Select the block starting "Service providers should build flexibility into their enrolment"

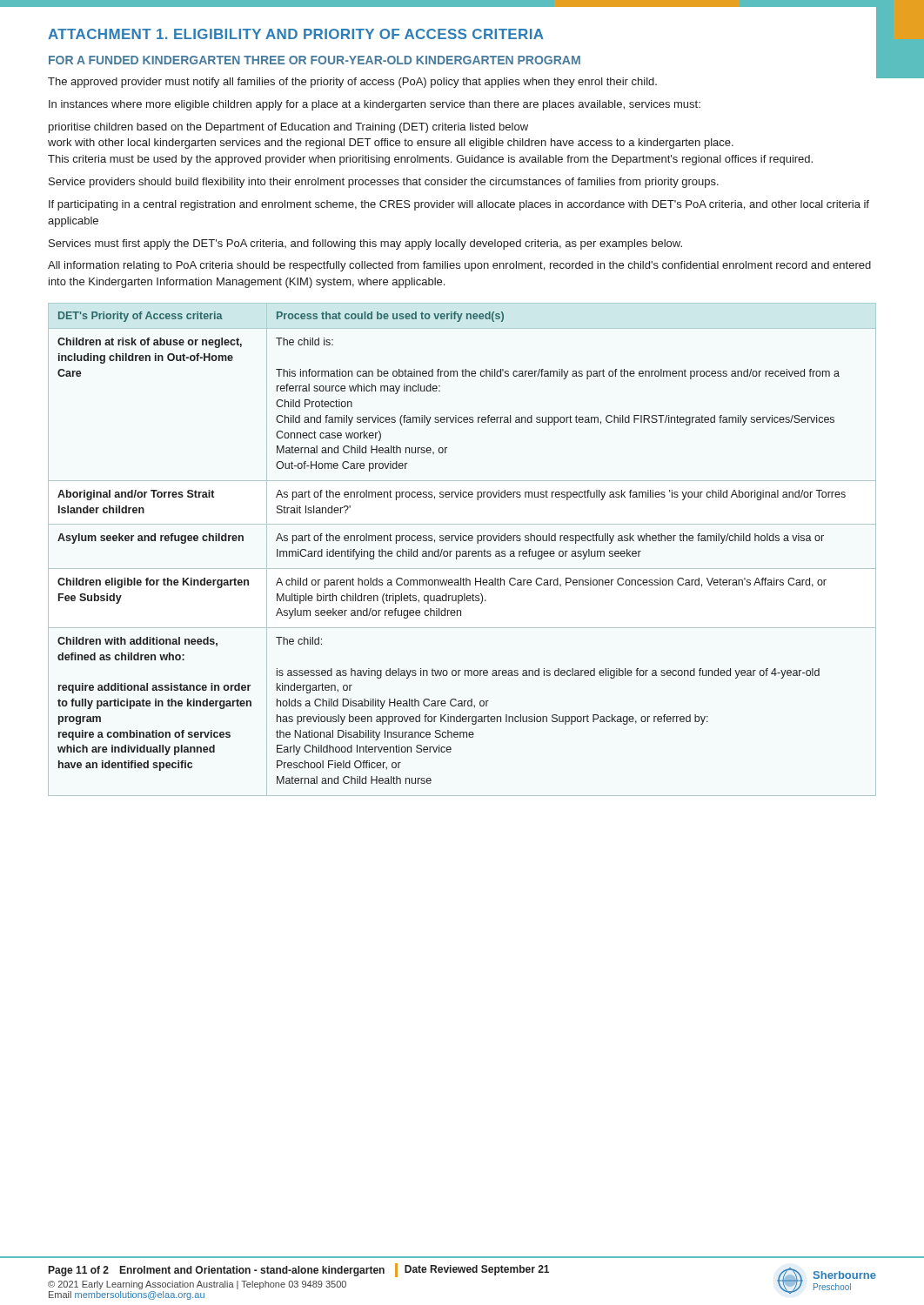[384, 182]
